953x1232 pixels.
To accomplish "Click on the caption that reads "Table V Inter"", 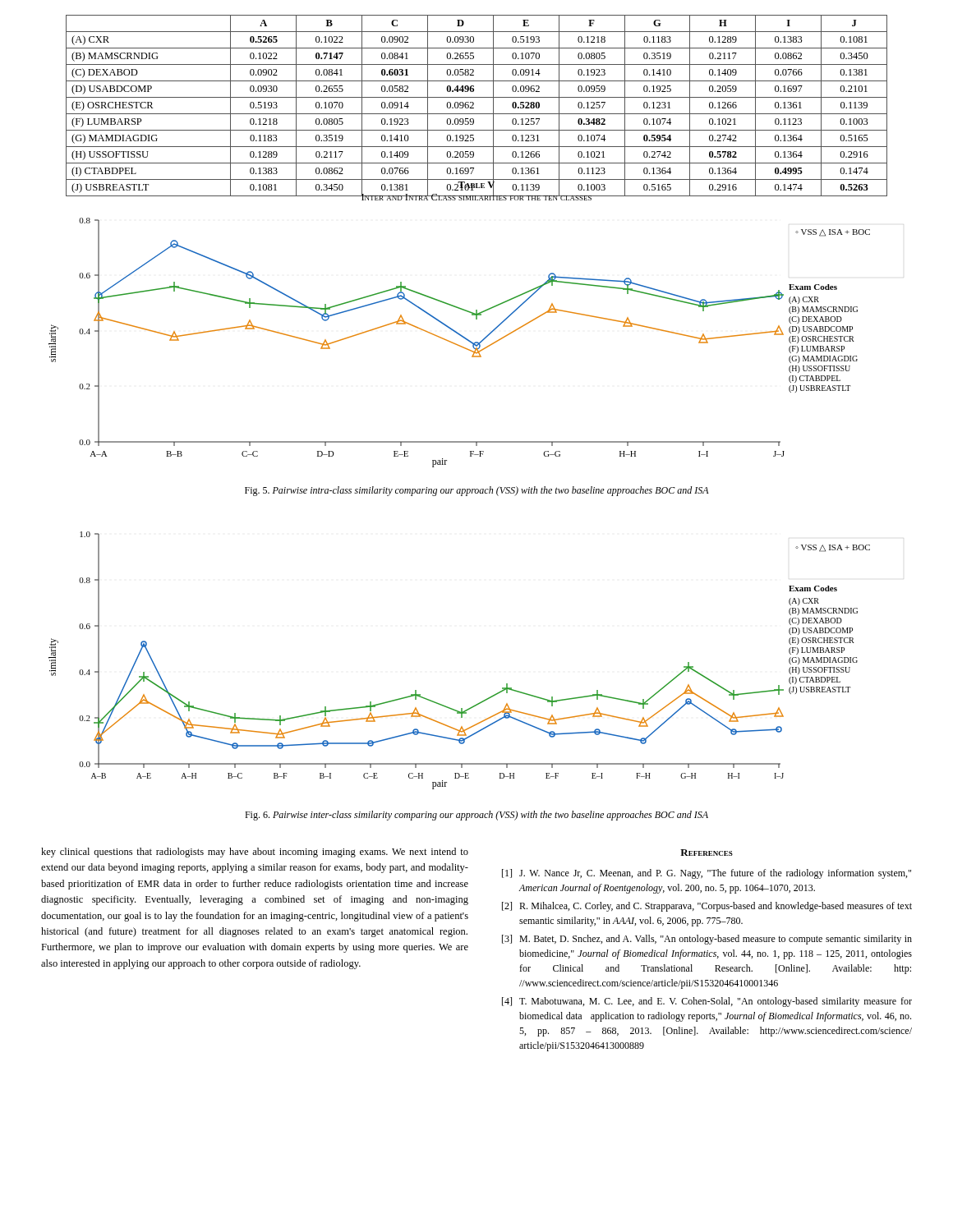I will (476, 191).
